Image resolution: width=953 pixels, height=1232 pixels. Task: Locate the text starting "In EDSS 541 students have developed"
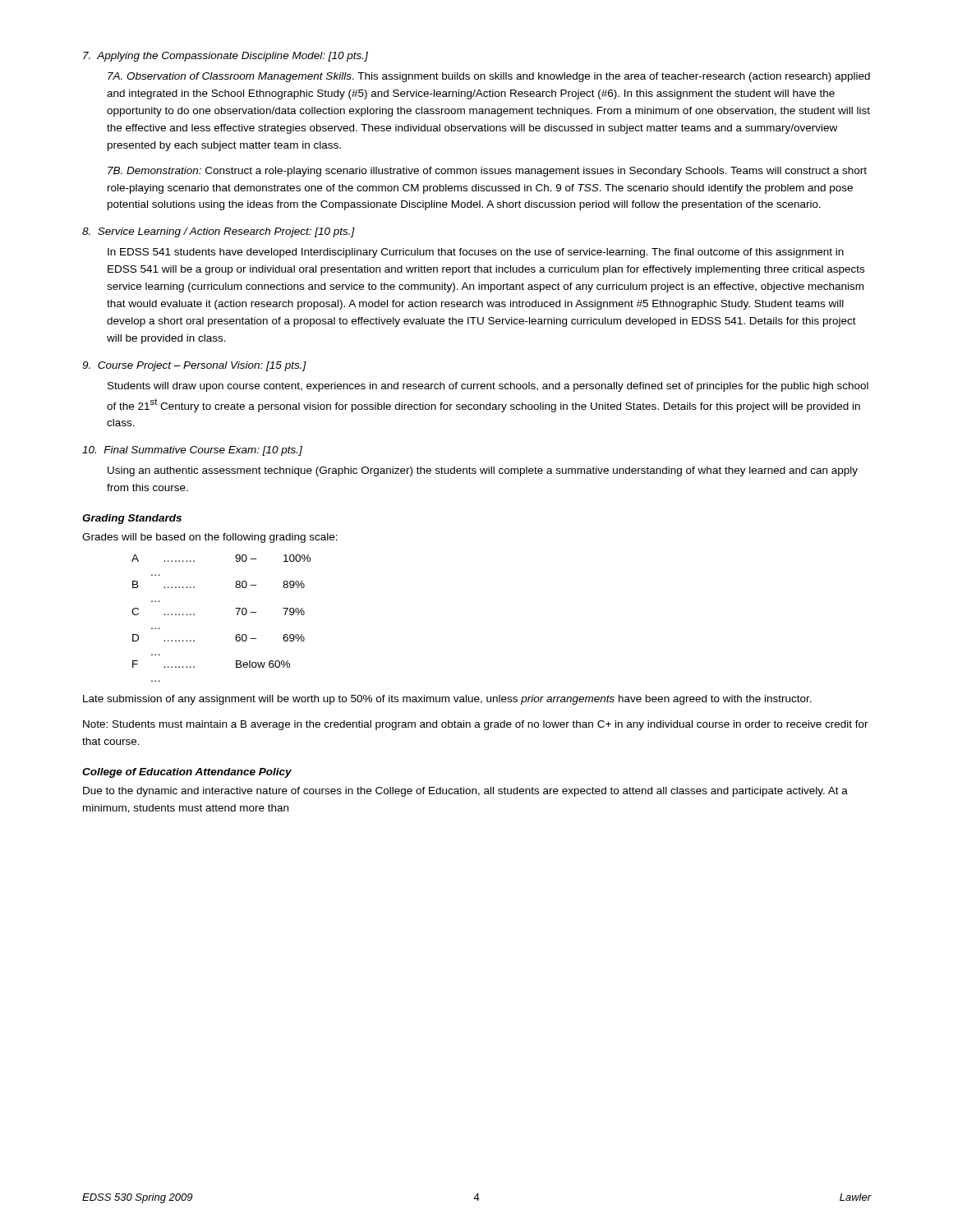click(x=489, y=296)
